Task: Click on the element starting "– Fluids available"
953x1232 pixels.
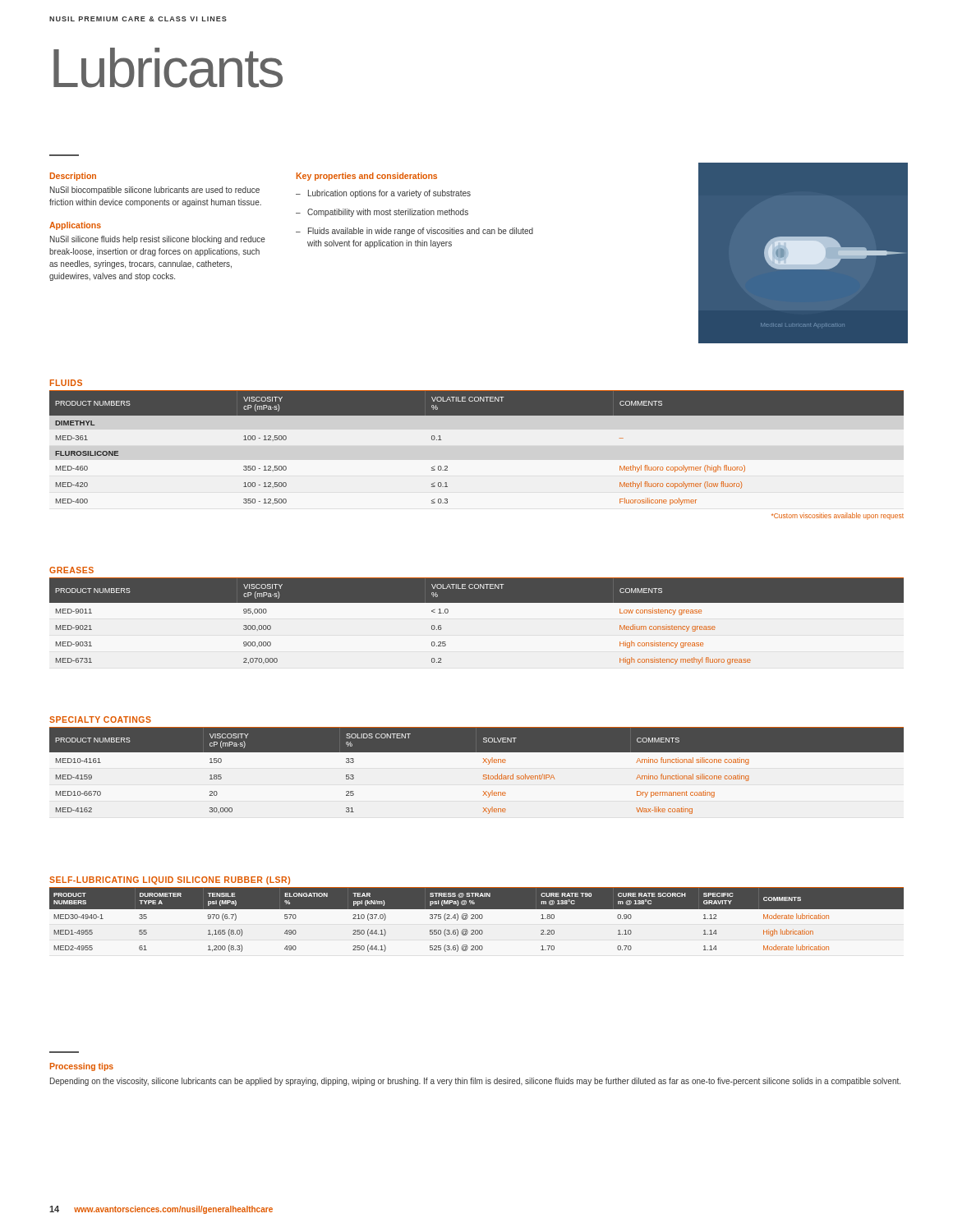Action: coord(415,237)
